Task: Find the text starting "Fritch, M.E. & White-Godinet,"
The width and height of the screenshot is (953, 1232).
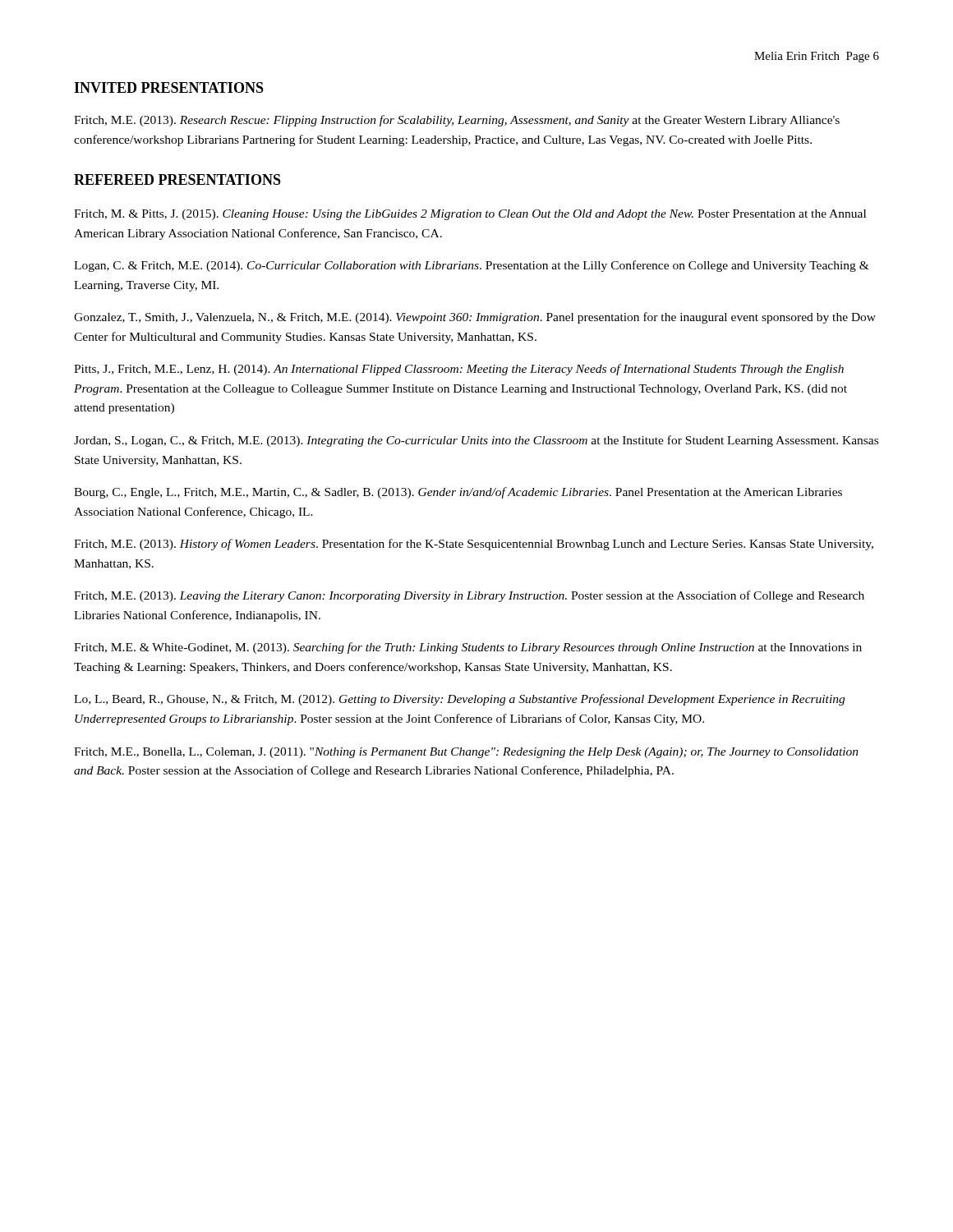Action: 468,657
